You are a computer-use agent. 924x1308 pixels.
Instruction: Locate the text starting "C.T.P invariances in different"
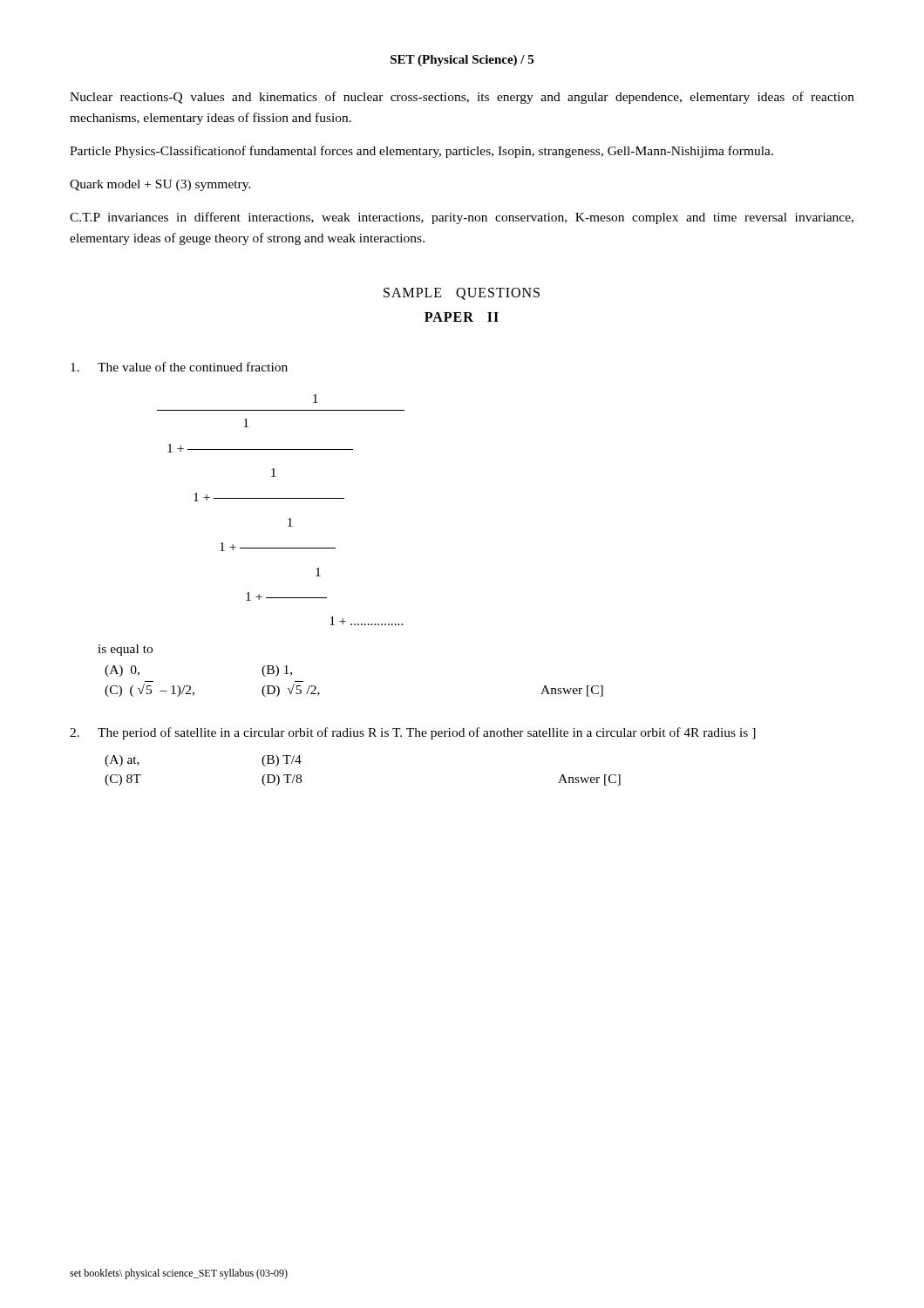point(462,227)
